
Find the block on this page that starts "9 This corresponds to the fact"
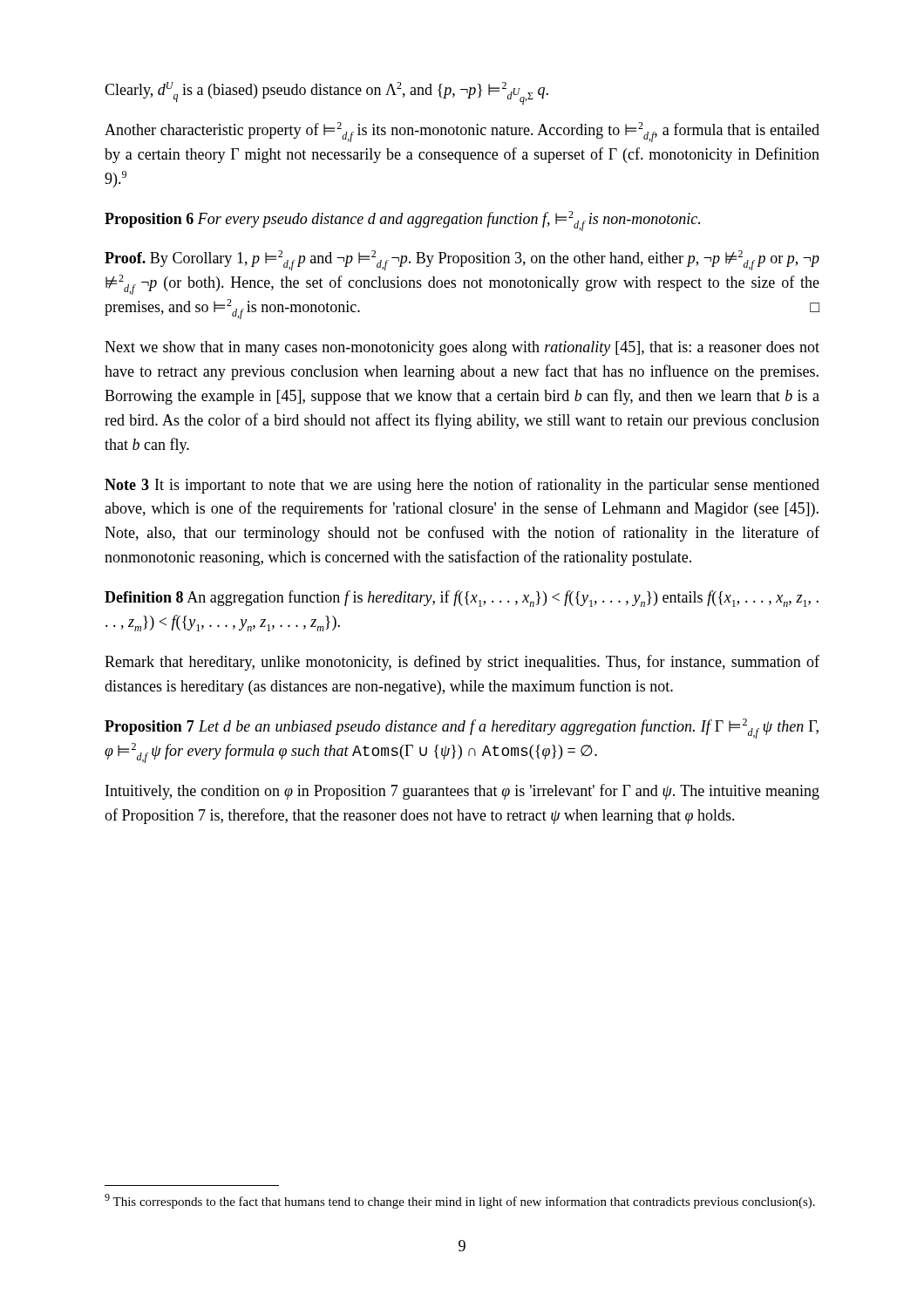click(x=462, y=1199)
